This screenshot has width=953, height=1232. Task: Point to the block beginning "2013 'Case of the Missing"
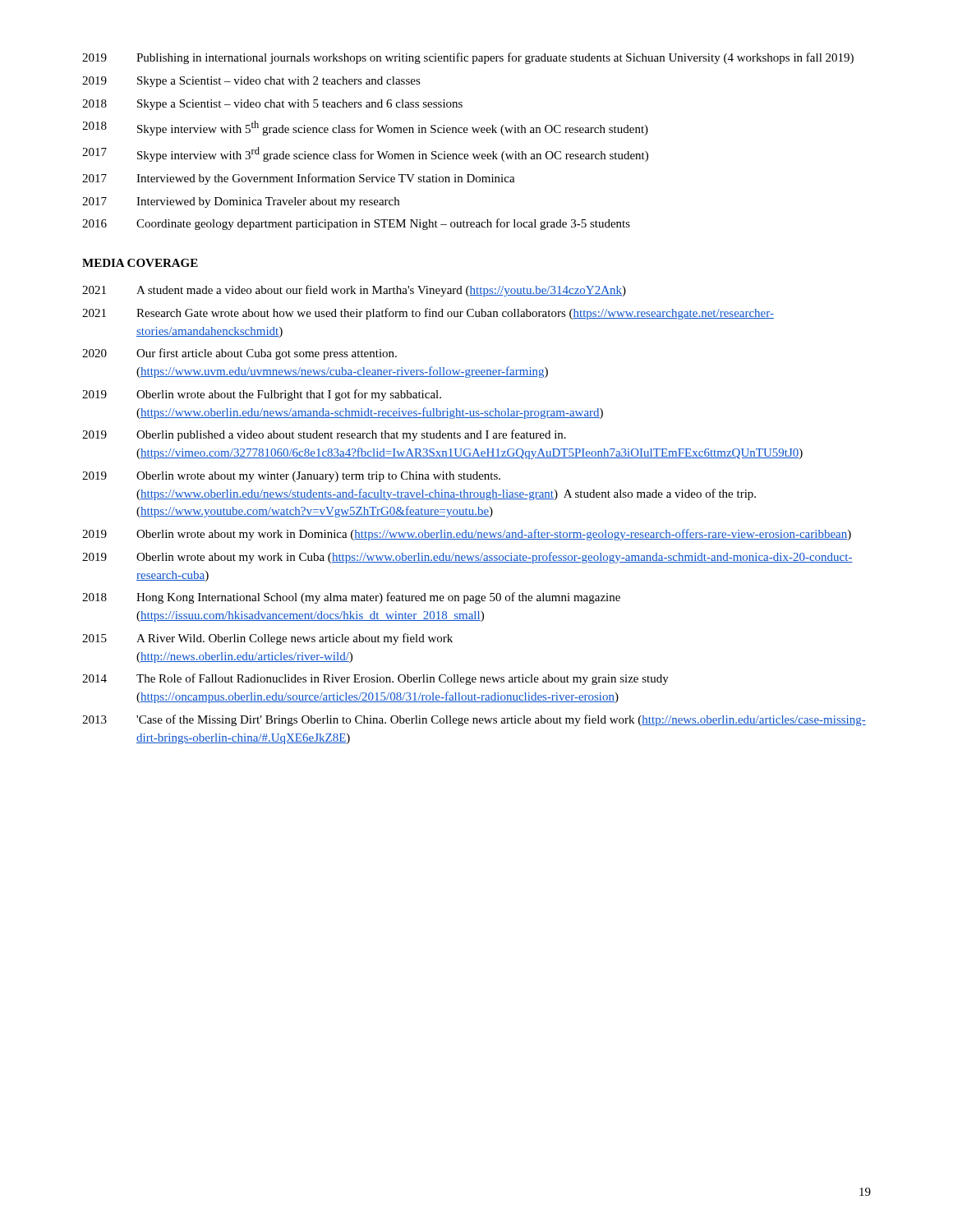[x=476, y=729]
